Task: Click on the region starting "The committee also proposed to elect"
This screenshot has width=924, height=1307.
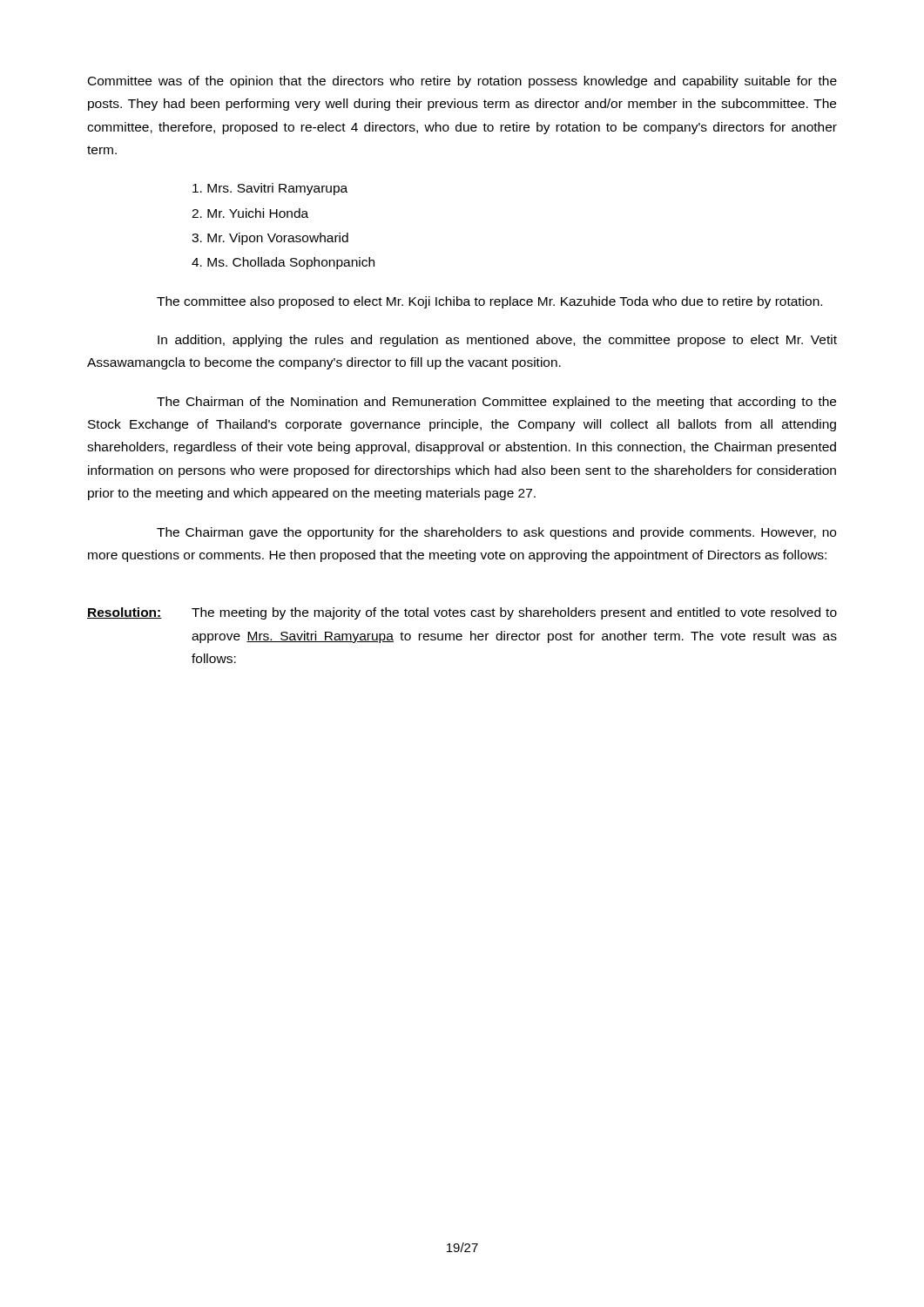Action: pos(490,301)
